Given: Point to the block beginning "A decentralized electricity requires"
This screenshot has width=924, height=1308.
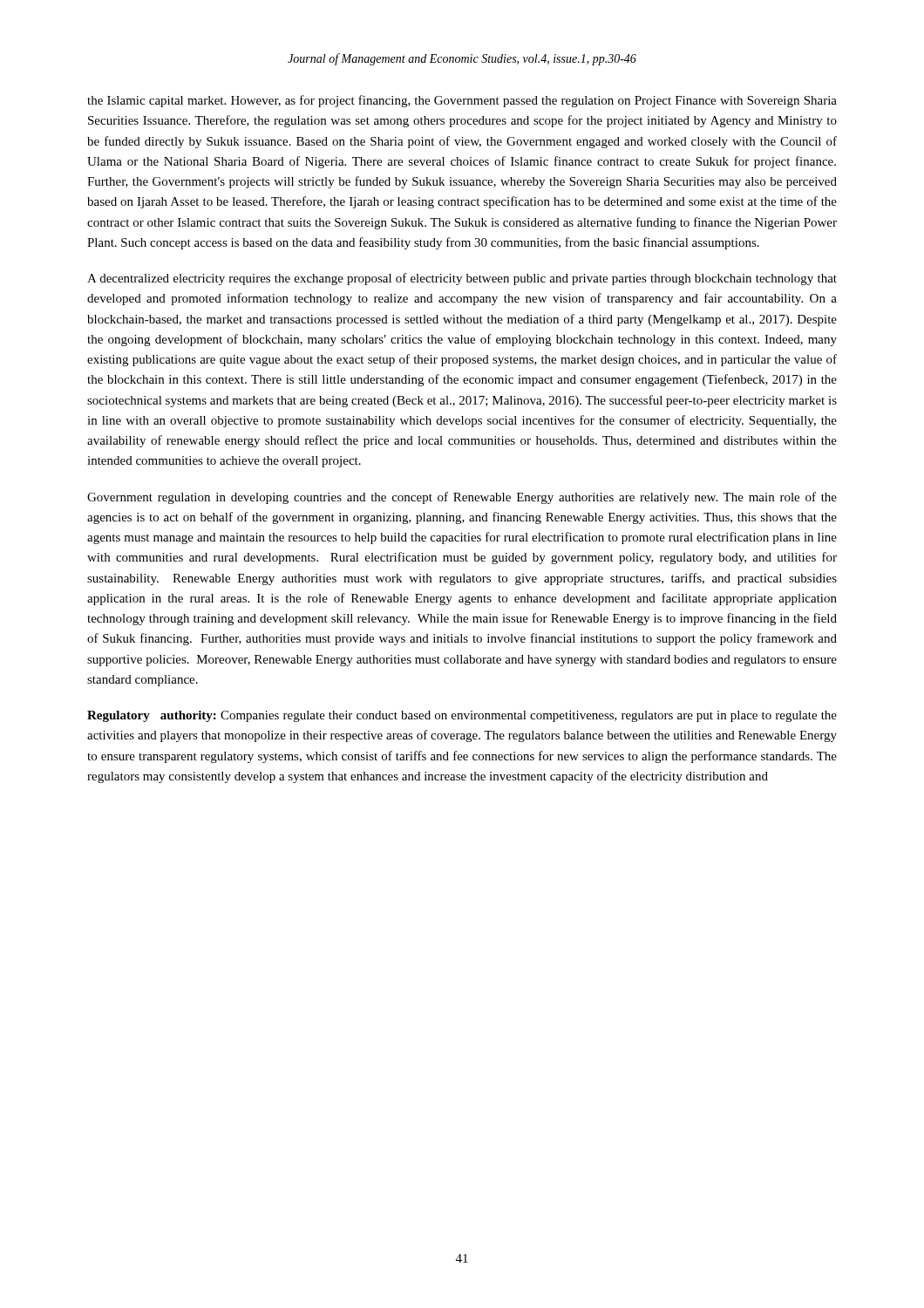Looking at the screenshot, I should [462, 369].
